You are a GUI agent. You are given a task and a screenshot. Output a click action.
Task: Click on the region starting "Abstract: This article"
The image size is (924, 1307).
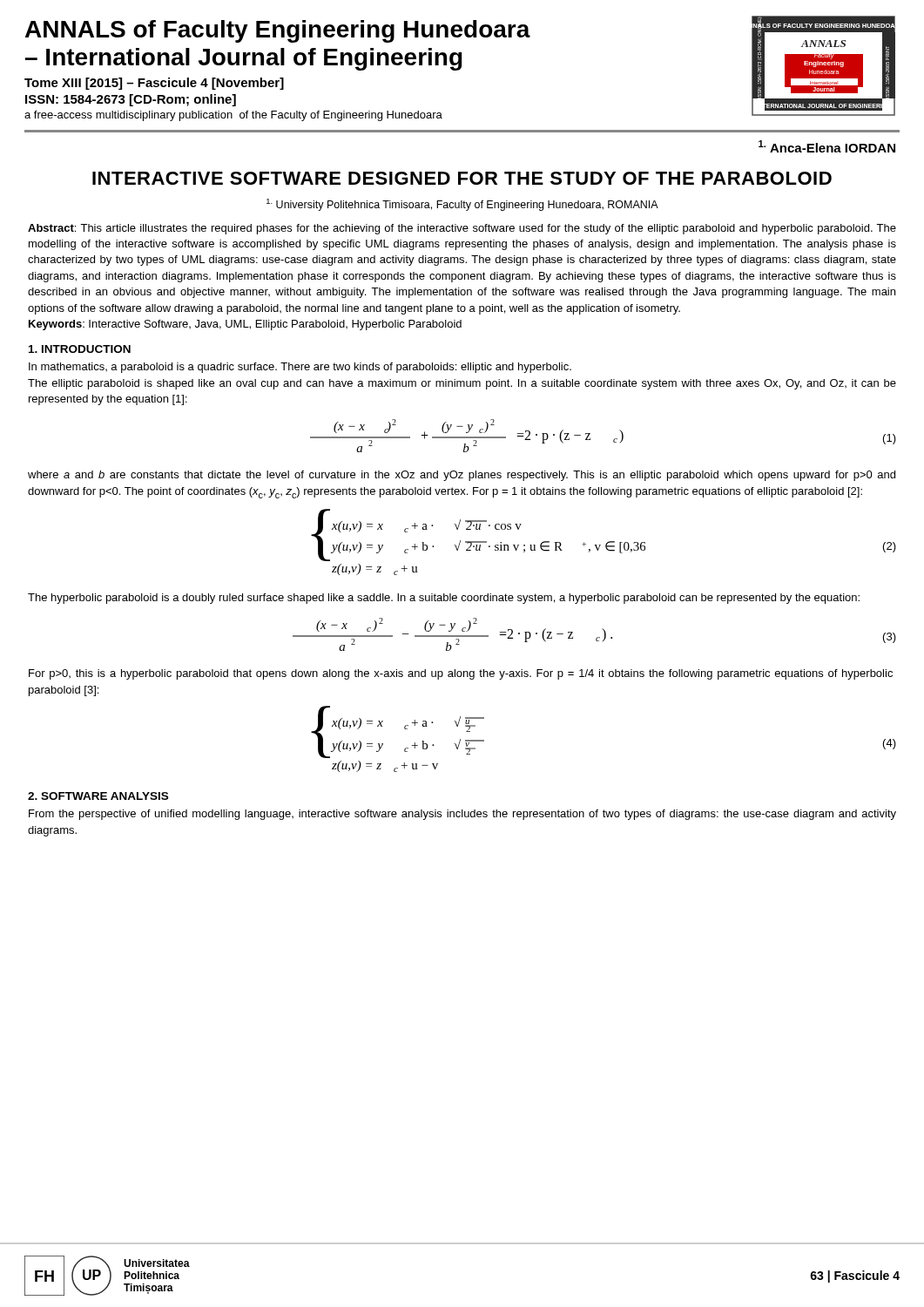click(x=462, y=276)
